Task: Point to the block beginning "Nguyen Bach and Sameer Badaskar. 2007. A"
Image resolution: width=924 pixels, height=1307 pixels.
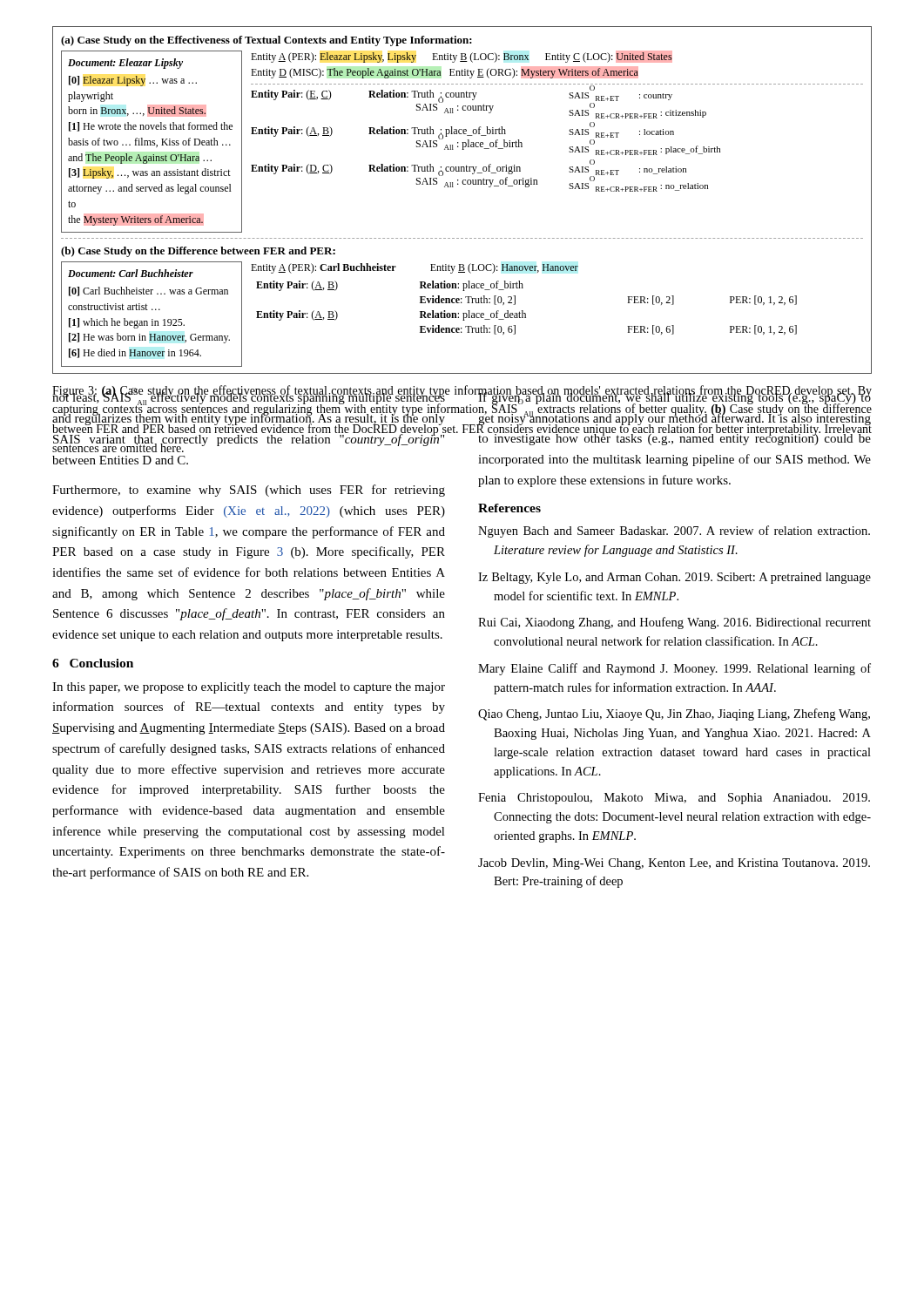Action: [674, 541]
